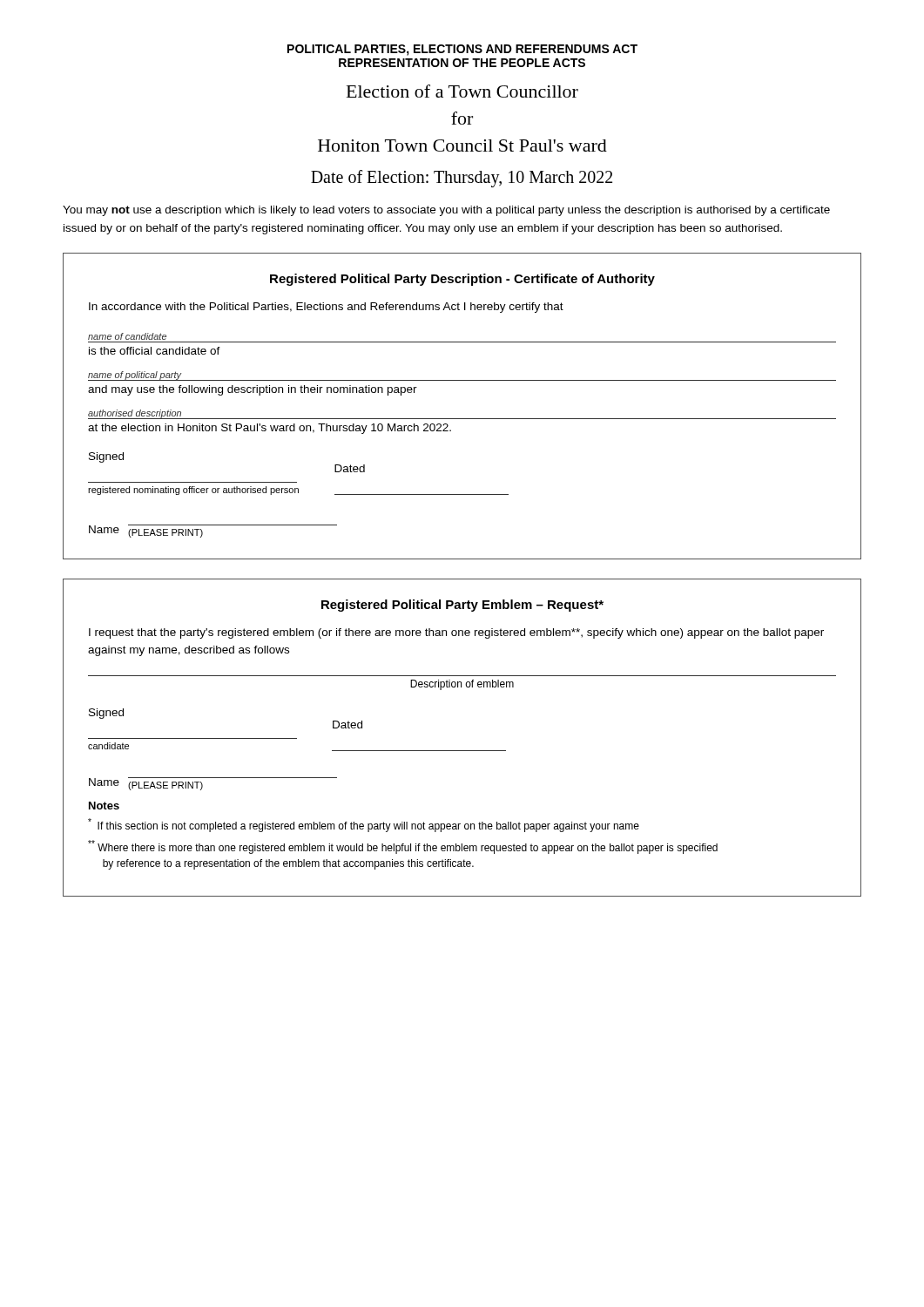Image resolution: width=924 pixels, height=1307 pixels.
Task: Locate the region starting "You may not use"
Action: 446,219
